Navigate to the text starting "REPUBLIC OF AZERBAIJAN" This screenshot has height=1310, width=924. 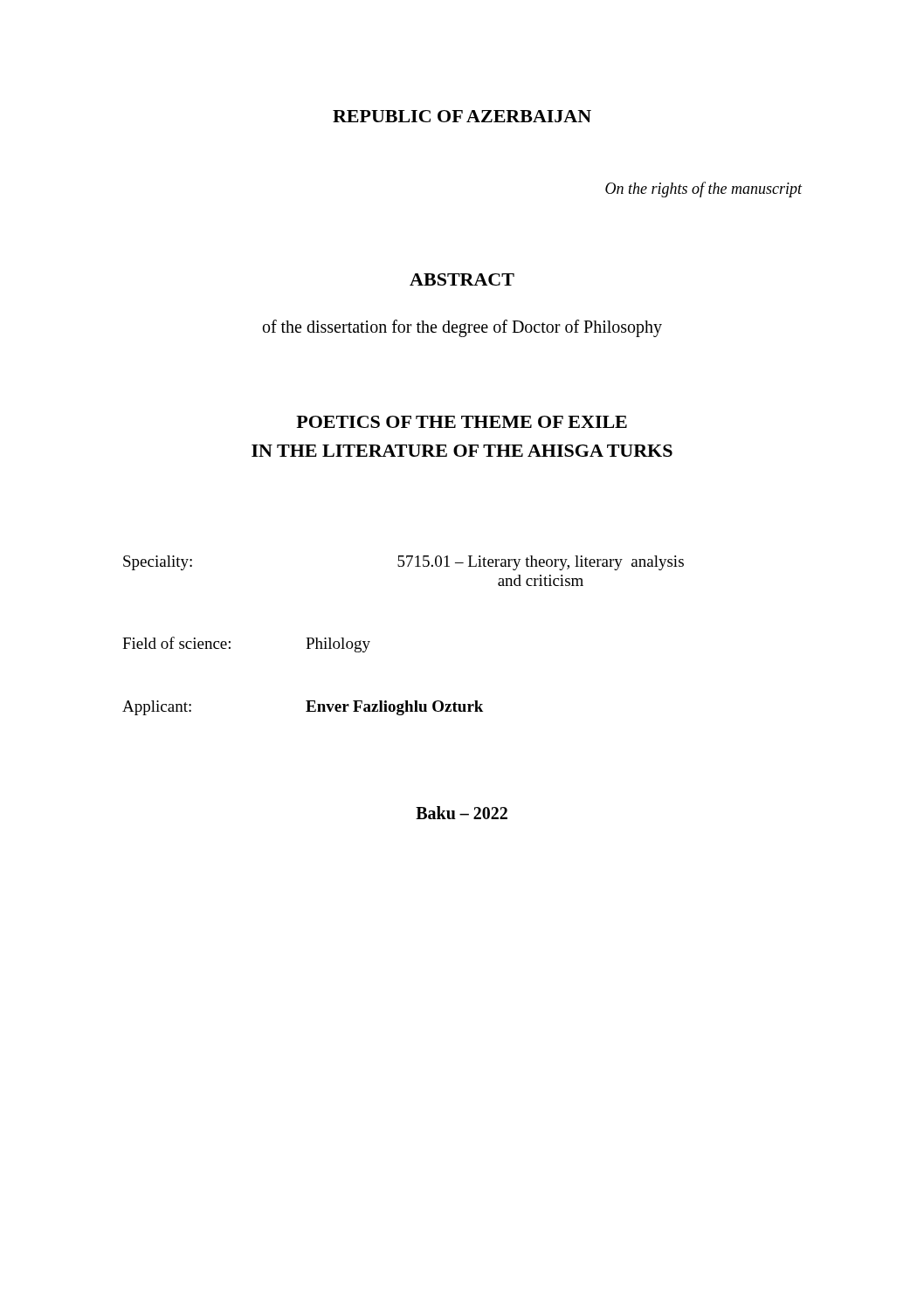pyautogui.click(x=462, y=116)
